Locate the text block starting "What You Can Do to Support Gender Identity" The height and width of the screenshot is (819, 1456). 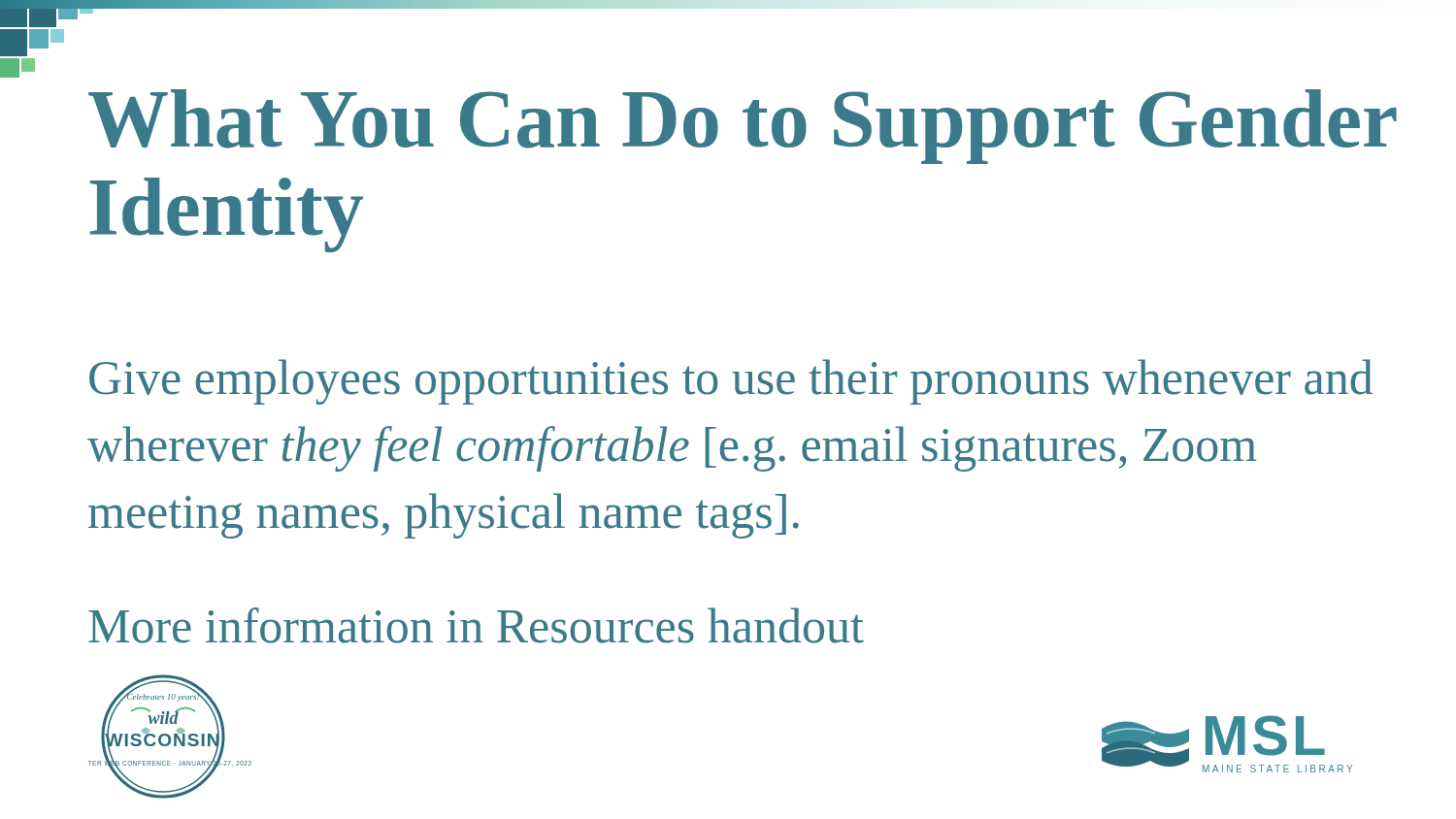pyautogui.click(x=752, y=164)
